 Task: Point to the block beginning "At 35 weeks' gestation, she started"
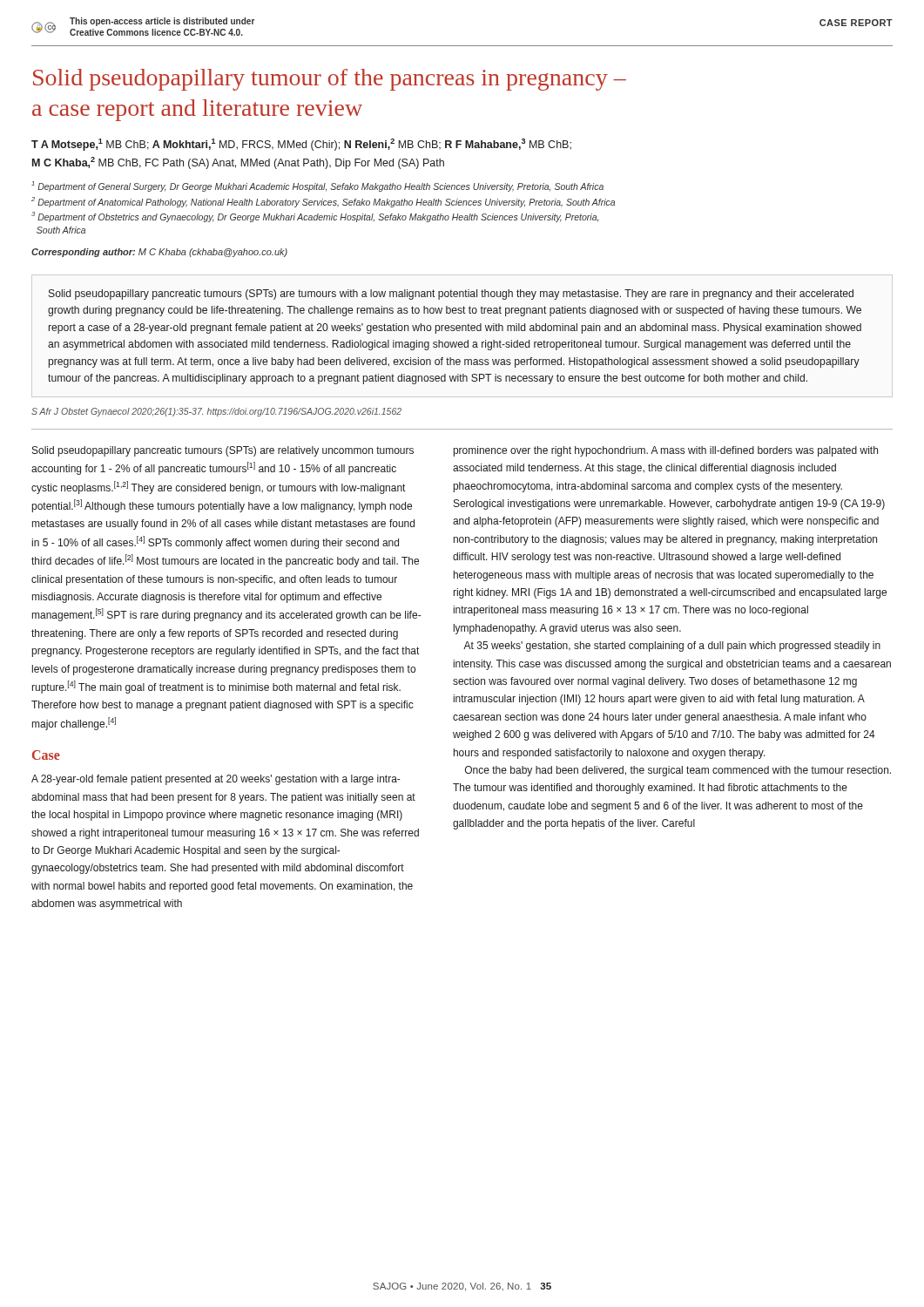point(672,699)
